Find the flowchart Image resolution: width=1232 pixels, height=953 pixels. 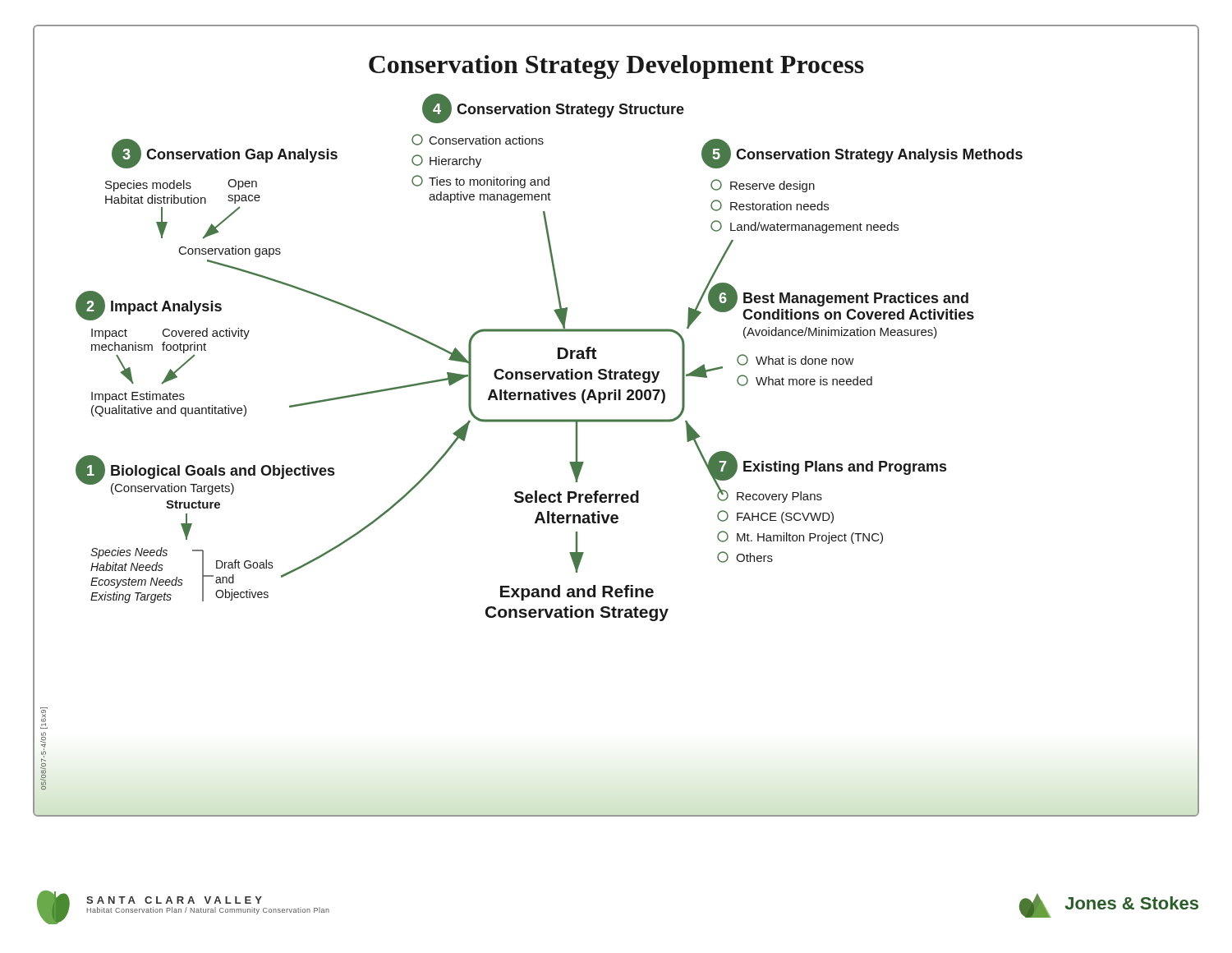[616, 421]
